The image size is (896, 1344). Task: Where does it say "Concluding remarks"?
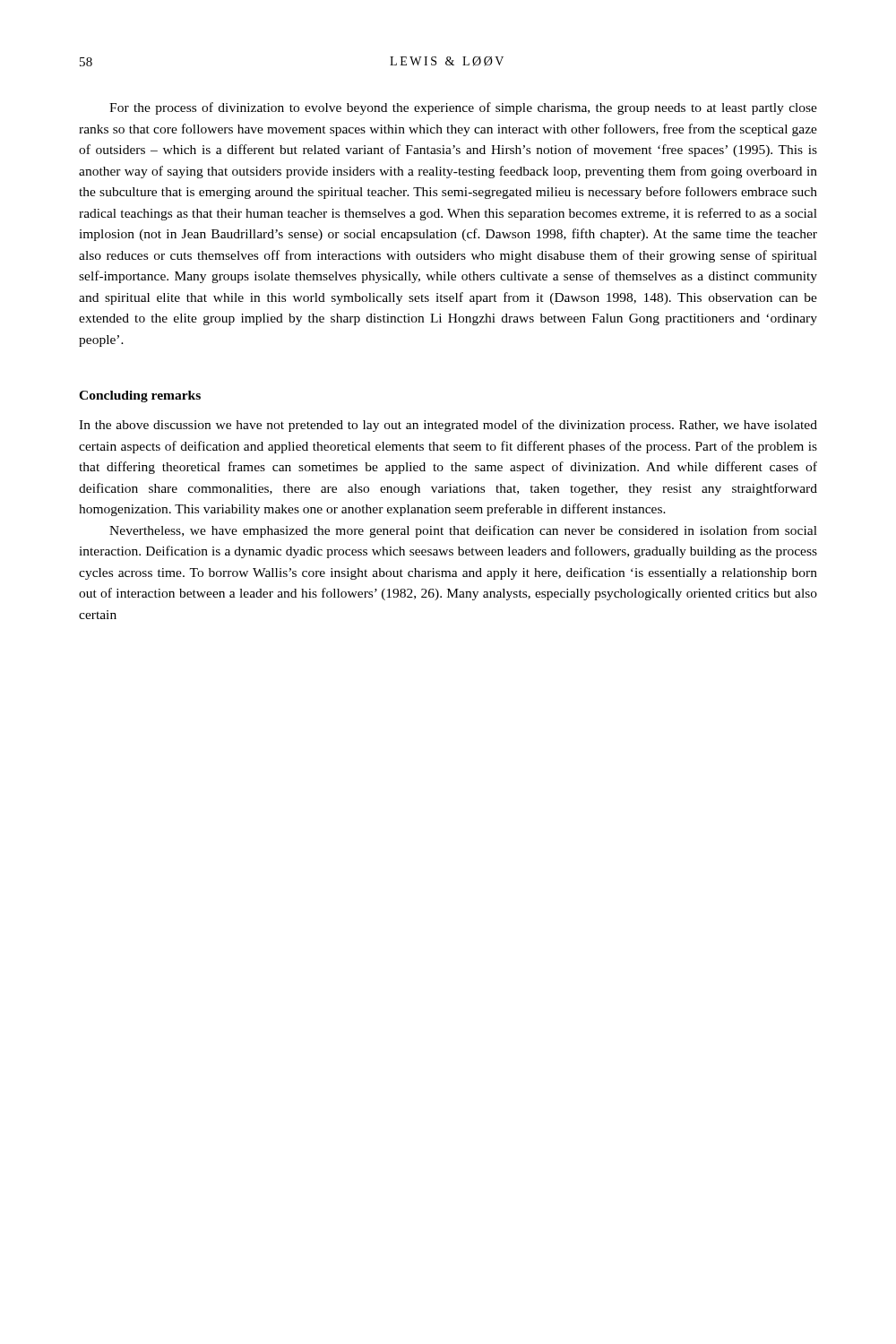[x=140, y=394]
